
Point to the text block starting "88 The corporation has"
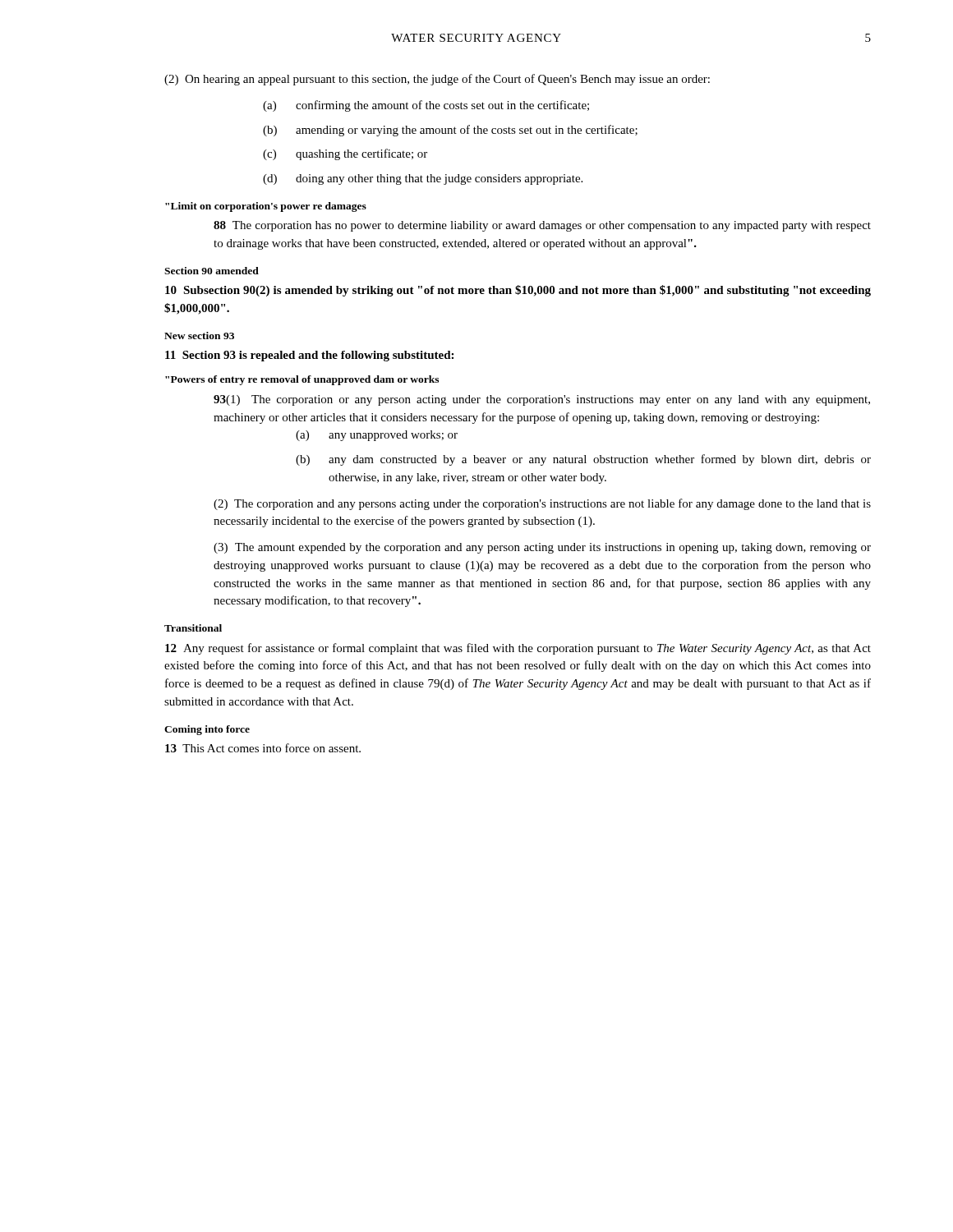pyautogui.click(x=542, y=234)
